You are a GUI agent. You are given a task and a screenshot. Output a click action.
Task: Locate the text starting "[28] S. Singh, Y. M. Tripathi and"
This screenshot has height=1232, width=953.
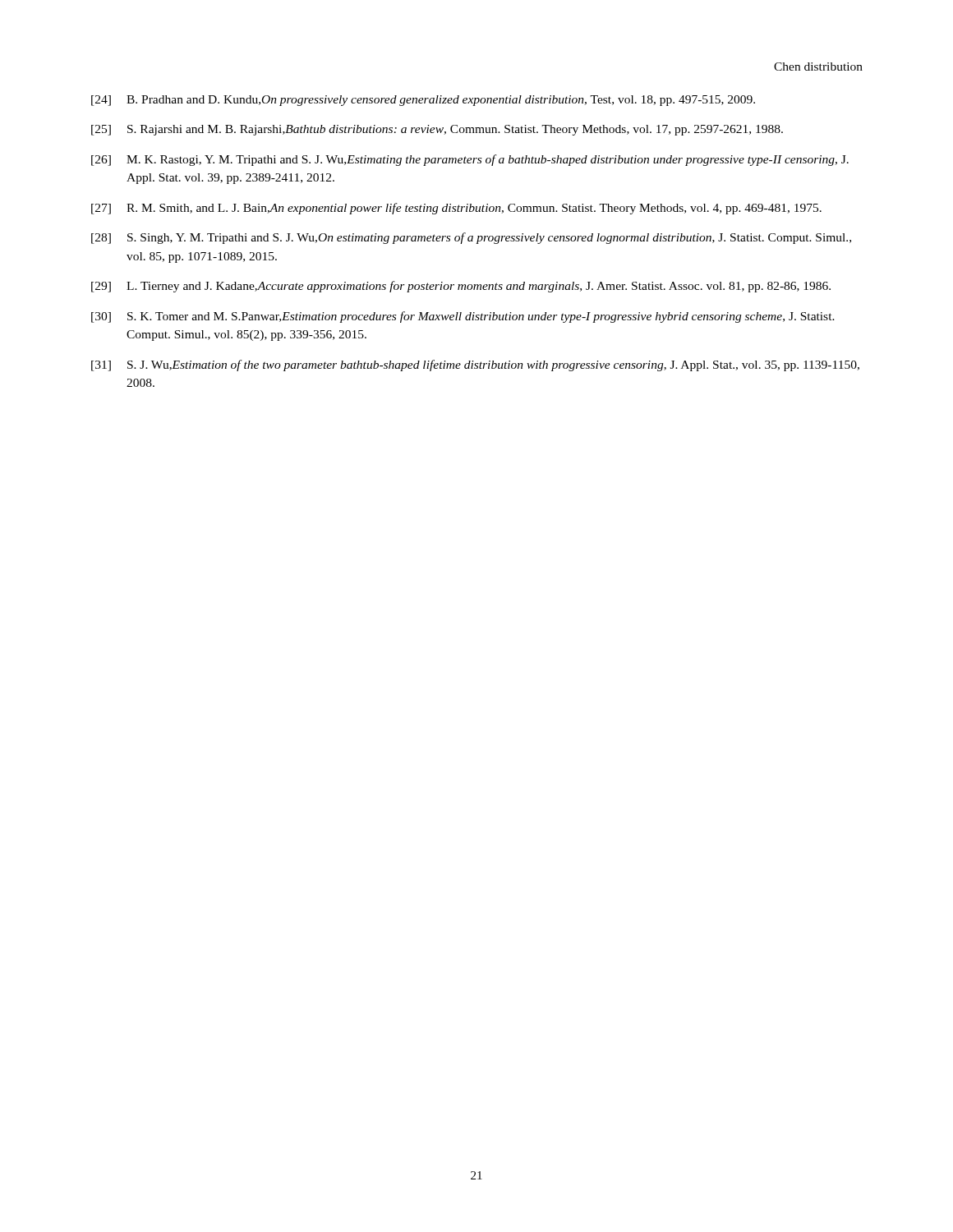click(x=476, y=247)
